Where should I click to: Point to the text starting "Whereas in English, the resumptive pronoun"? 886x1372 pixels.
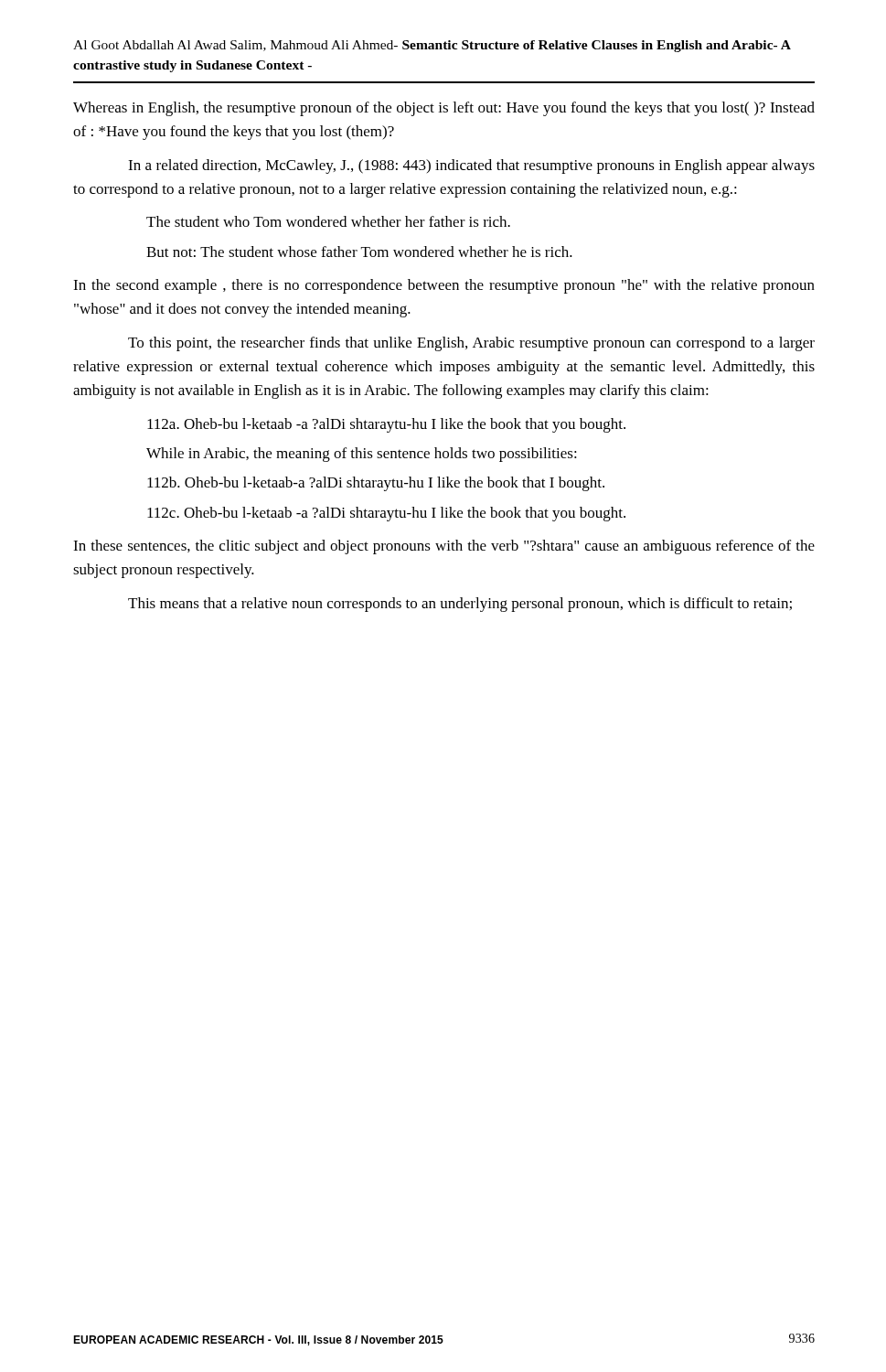444,120
